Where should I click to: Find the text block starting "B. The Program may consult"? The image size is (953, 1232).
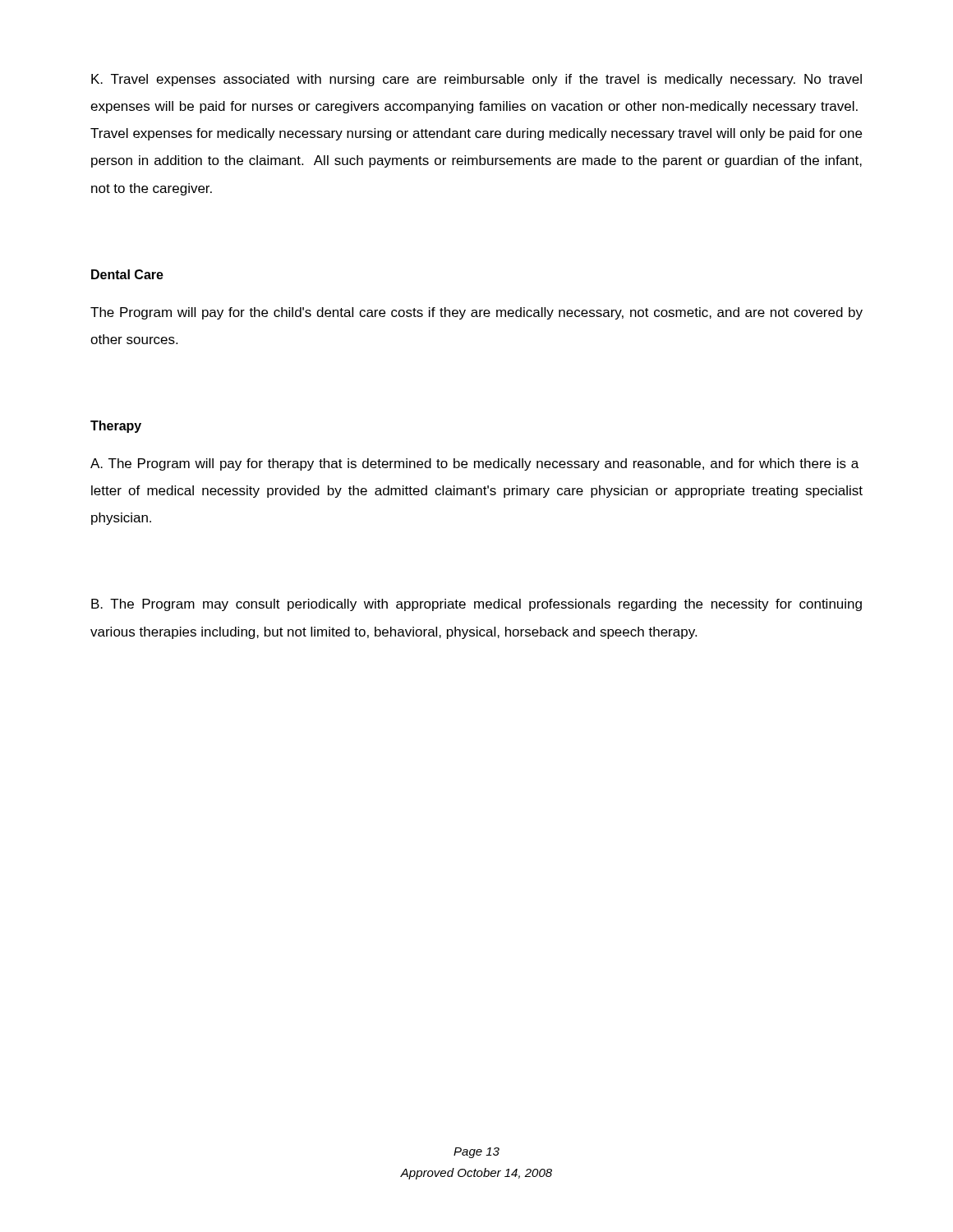coord(476,618)
